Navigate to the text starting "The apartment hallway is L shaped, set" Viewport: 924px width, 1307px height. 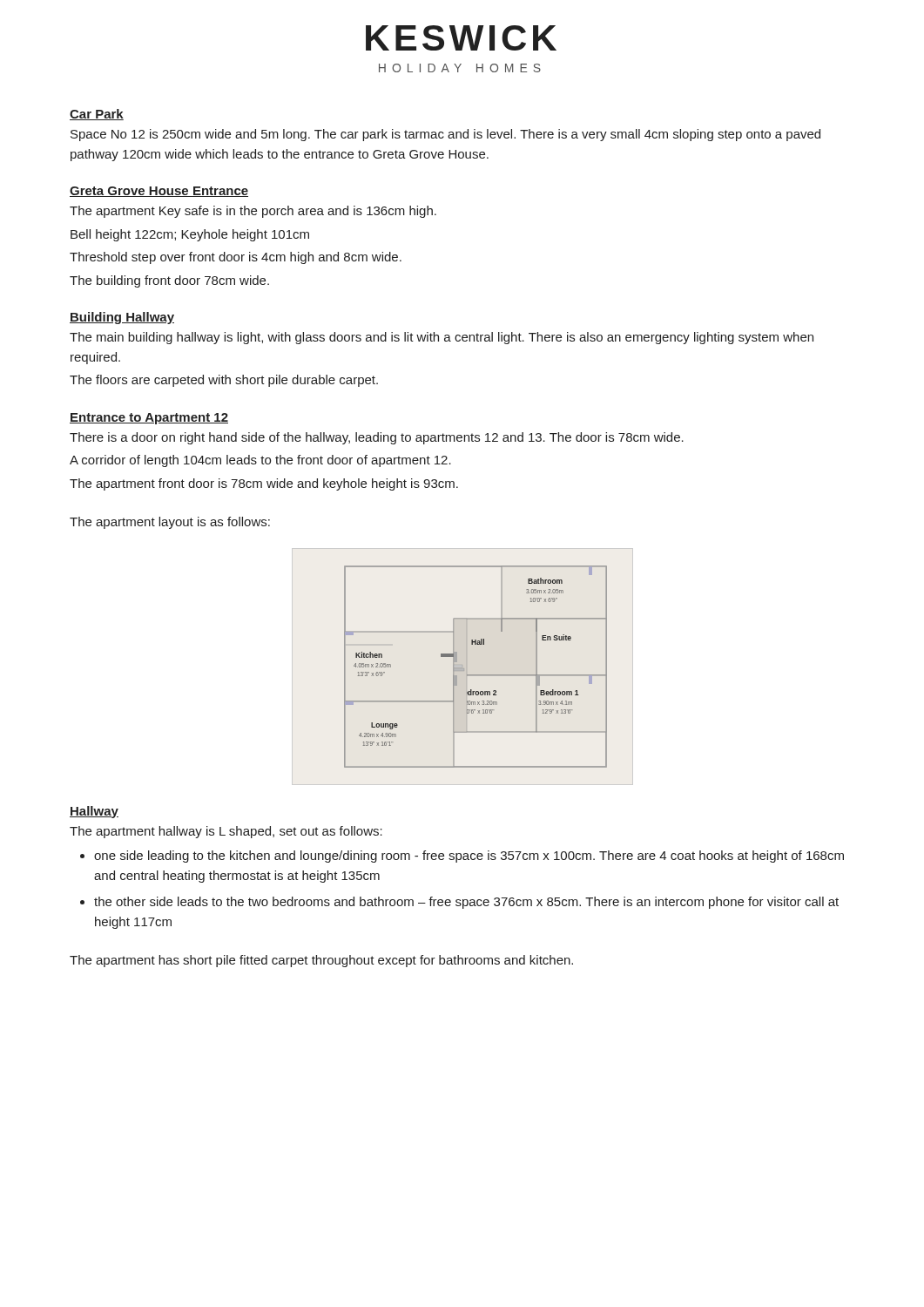(x=226, y=832)
